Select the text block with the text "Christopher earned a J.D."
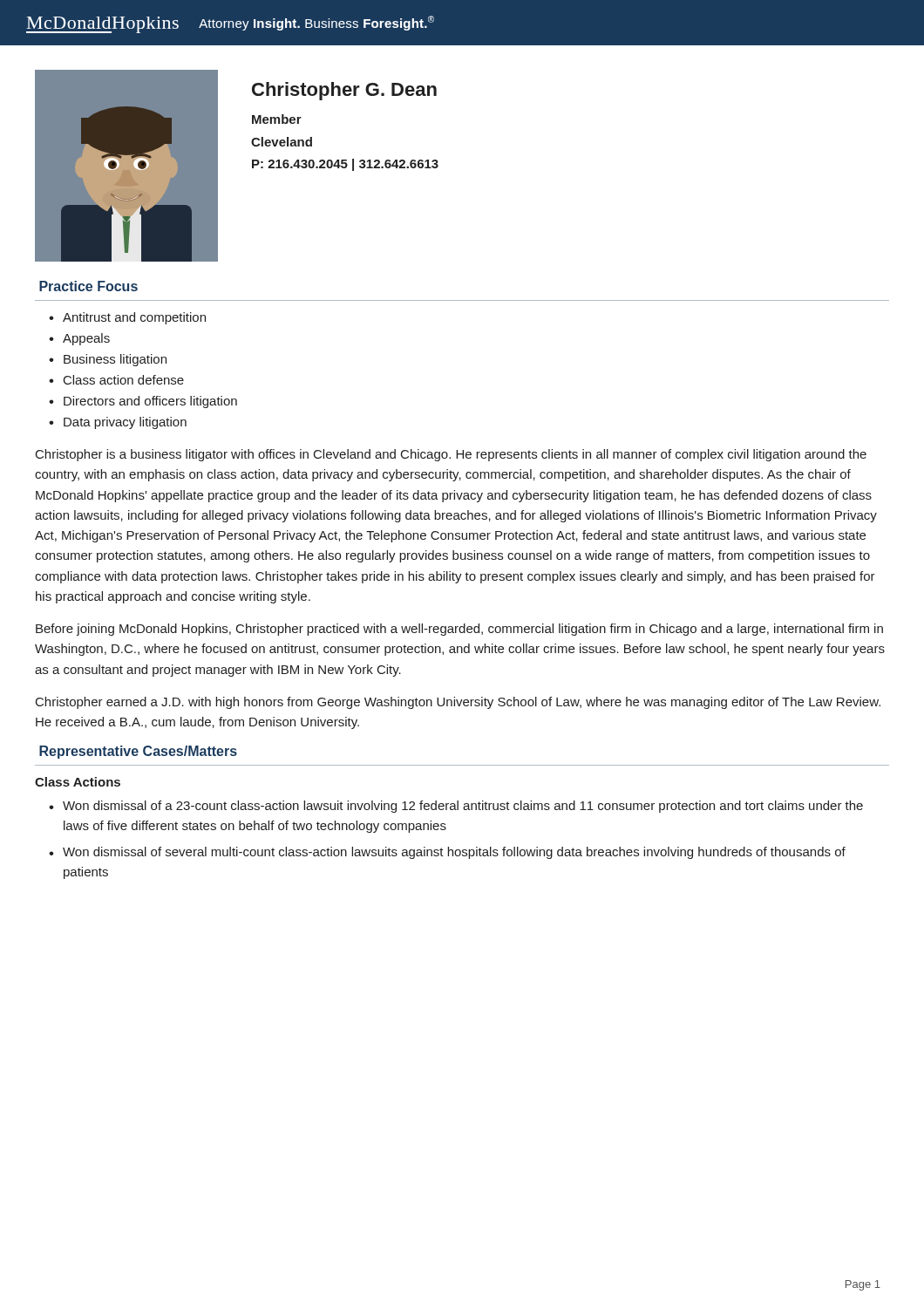 [458, 711]
